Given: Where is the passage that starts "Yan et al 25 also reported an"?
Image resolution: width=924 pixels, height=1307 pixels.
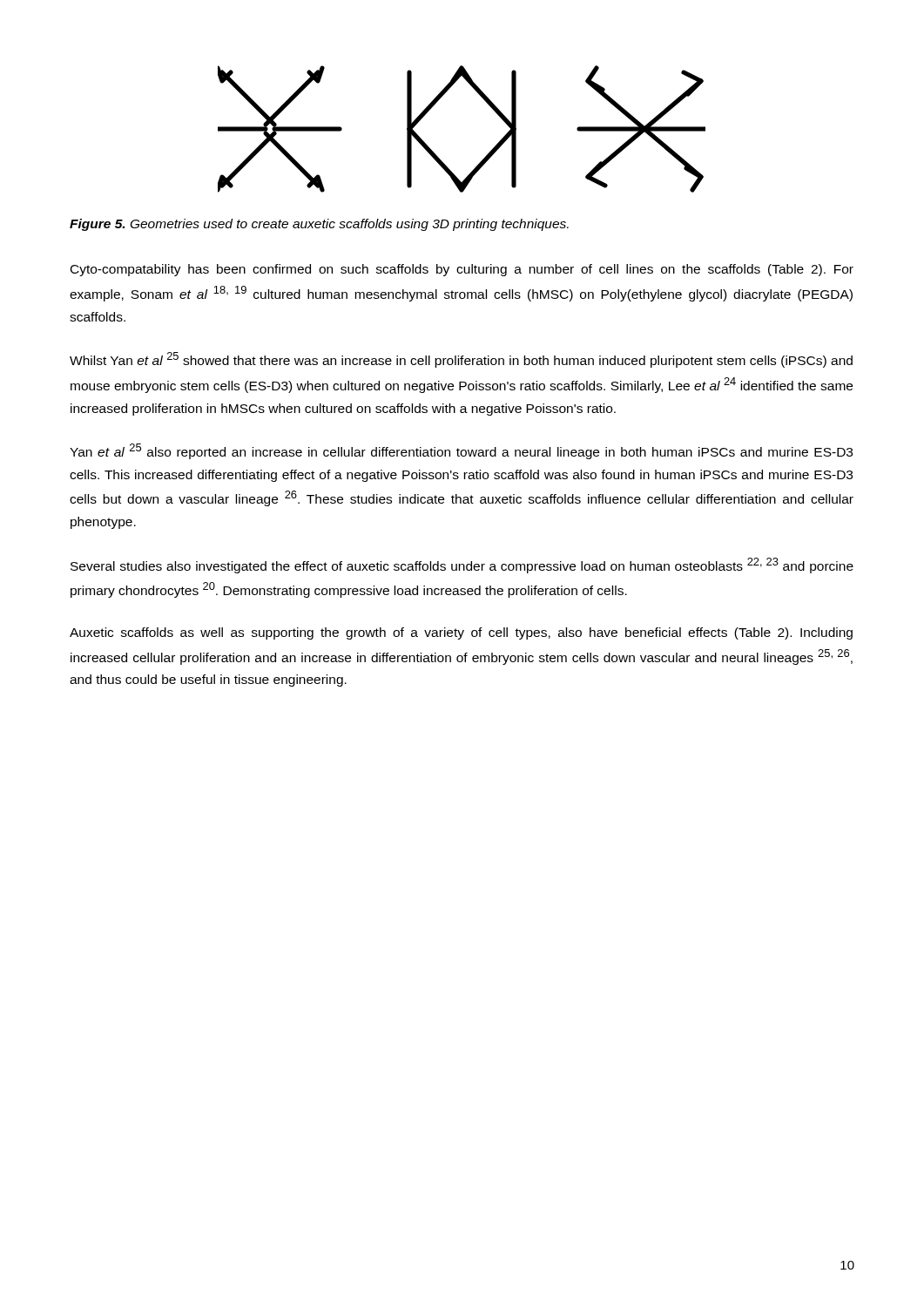Looking at the screenshot, I should pos(462,485).
